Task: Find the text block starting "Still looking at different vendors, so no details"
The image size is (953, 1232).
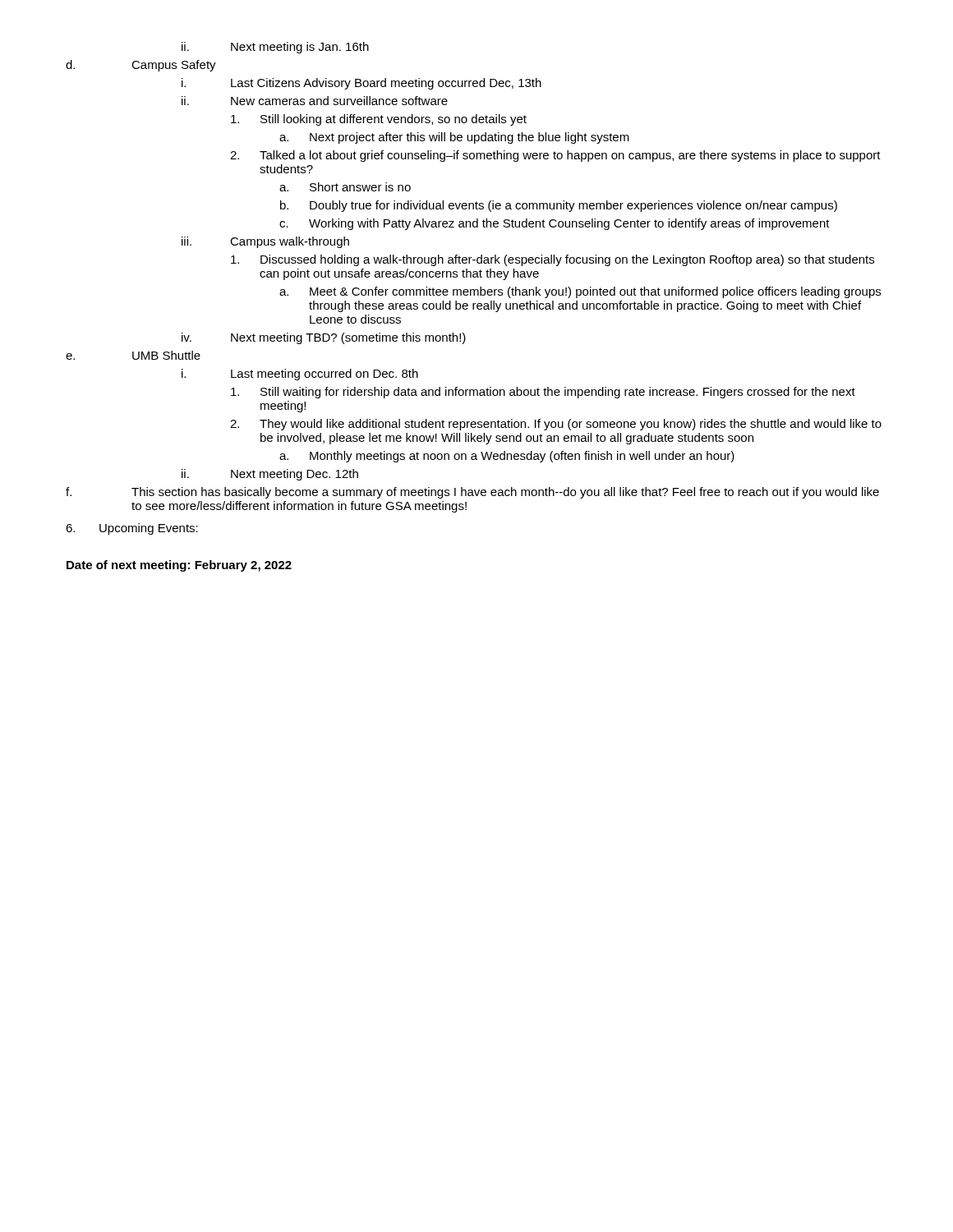Action: [x=379, y=120]
